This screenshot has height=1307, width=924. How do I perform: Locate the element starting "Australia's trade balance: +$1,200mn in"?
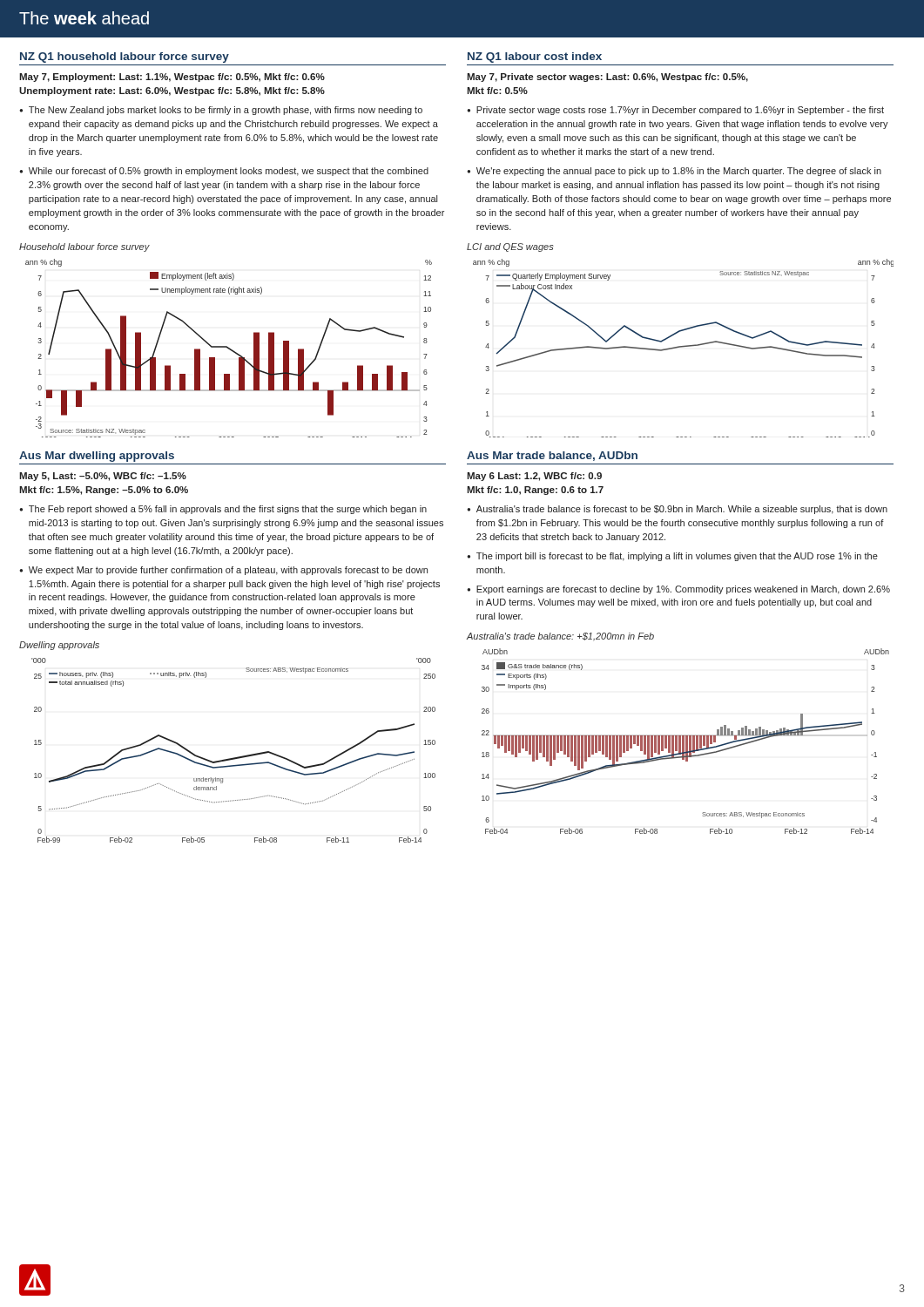click(560, 636)
